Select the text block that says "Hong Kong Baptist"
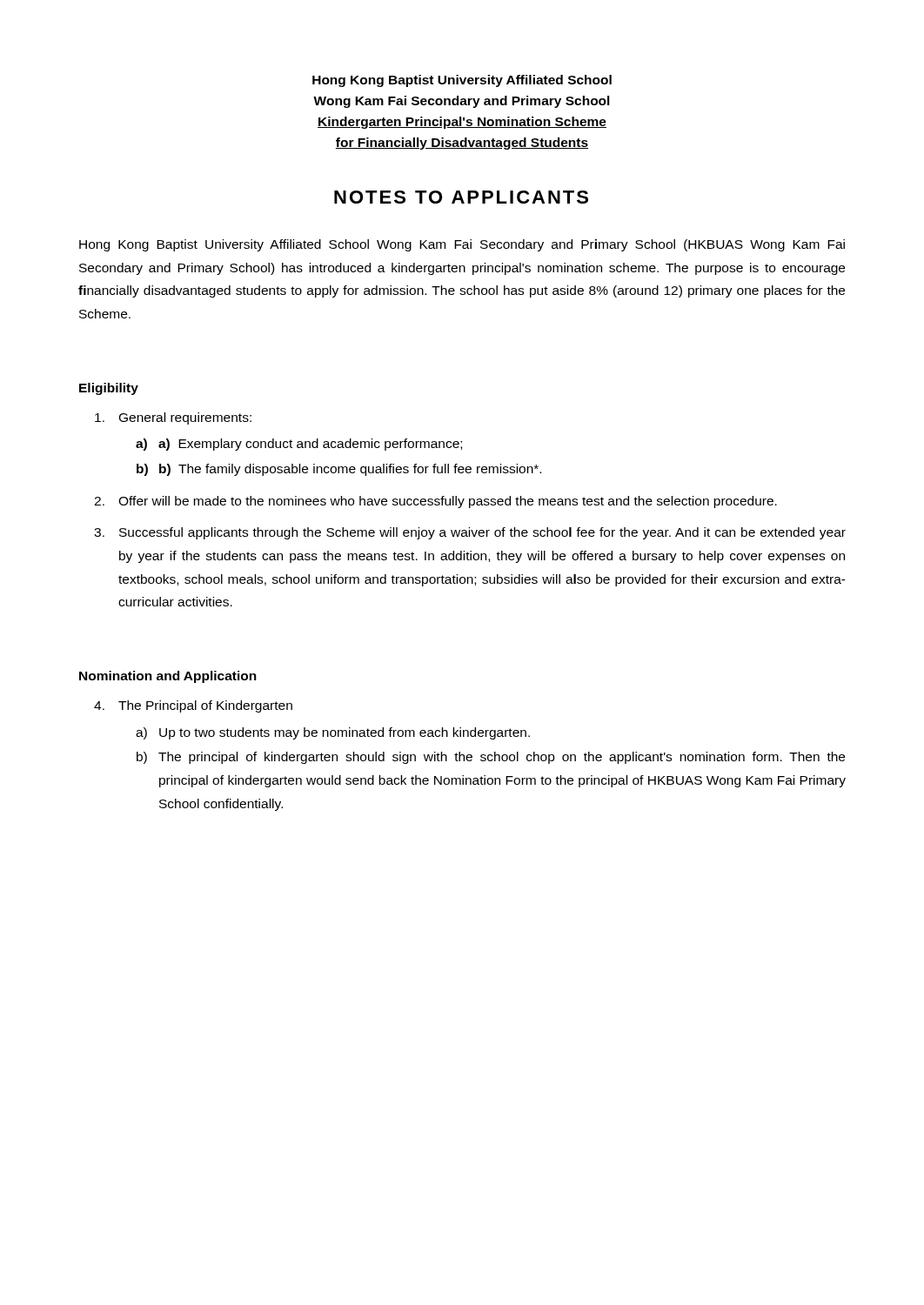The width and height of the screenshot is (924, 1305). click(x=462, y=279)
